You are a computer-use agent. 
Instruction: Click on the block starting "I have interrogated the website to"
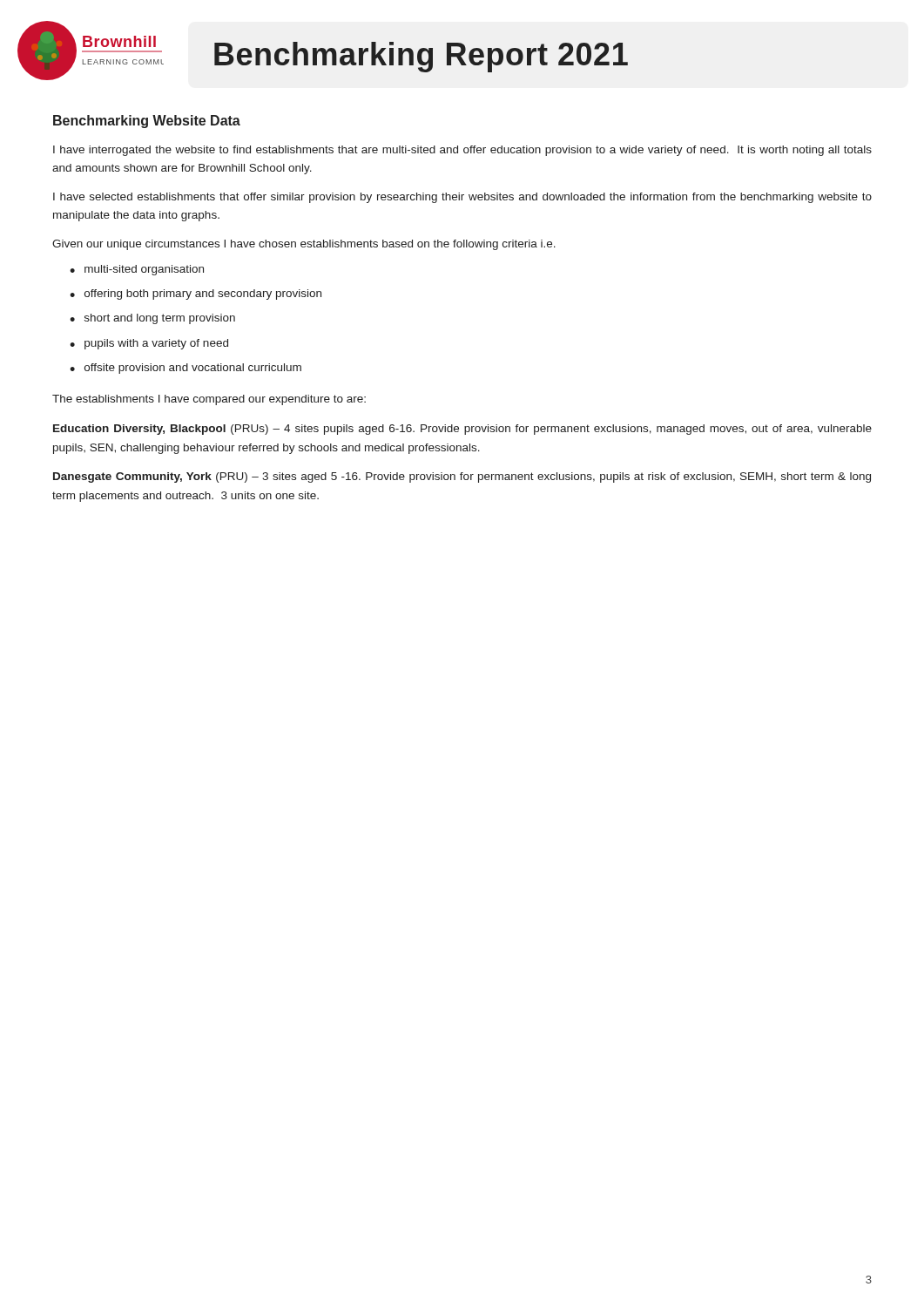pyautogui.click(x=462, y=159)
